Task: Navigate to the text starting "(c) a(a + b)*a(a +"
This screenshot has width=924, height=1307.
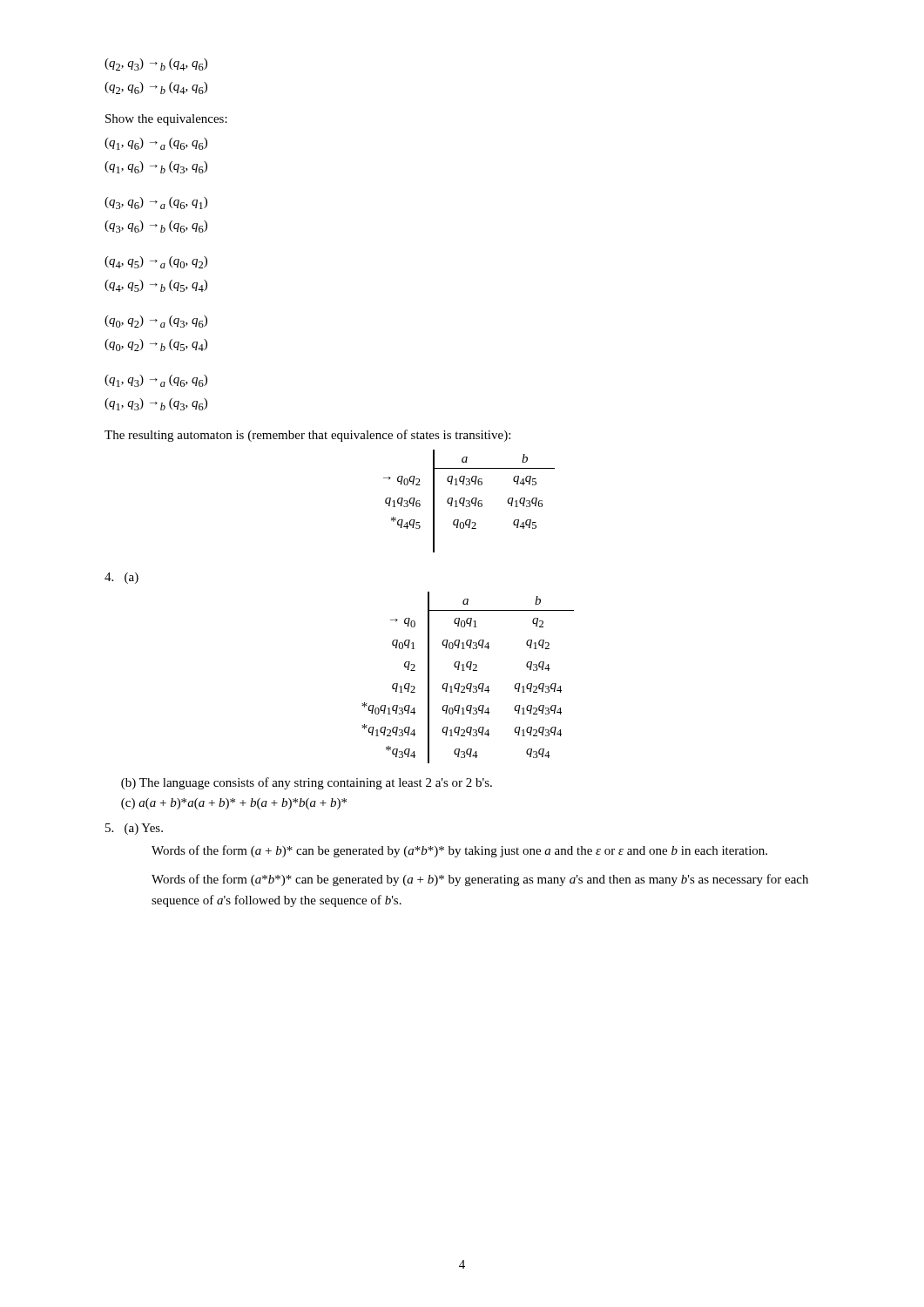Action: (226, 802)
